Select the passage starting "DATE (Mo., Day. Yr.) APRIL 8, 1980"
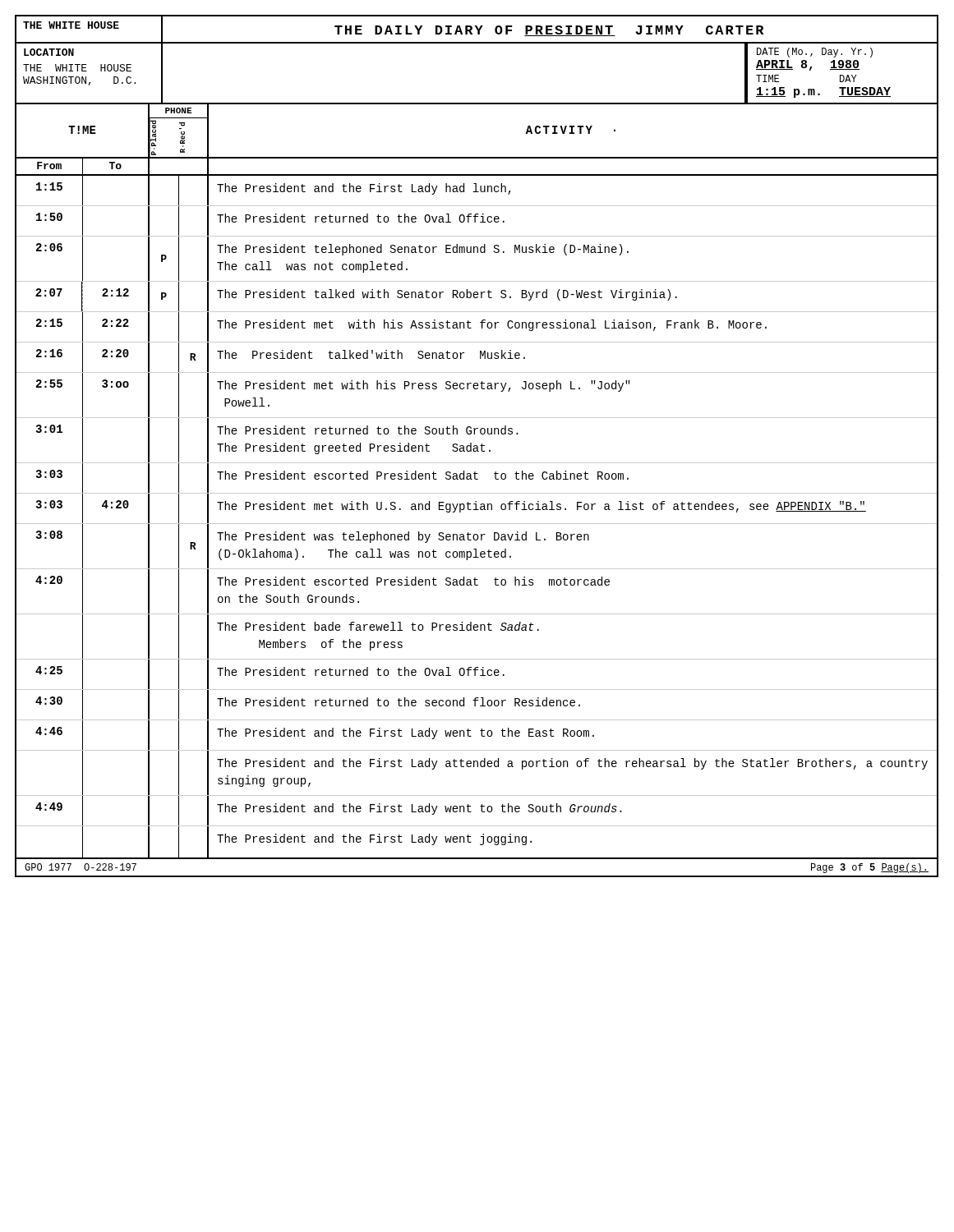 [x=842, y=73]
